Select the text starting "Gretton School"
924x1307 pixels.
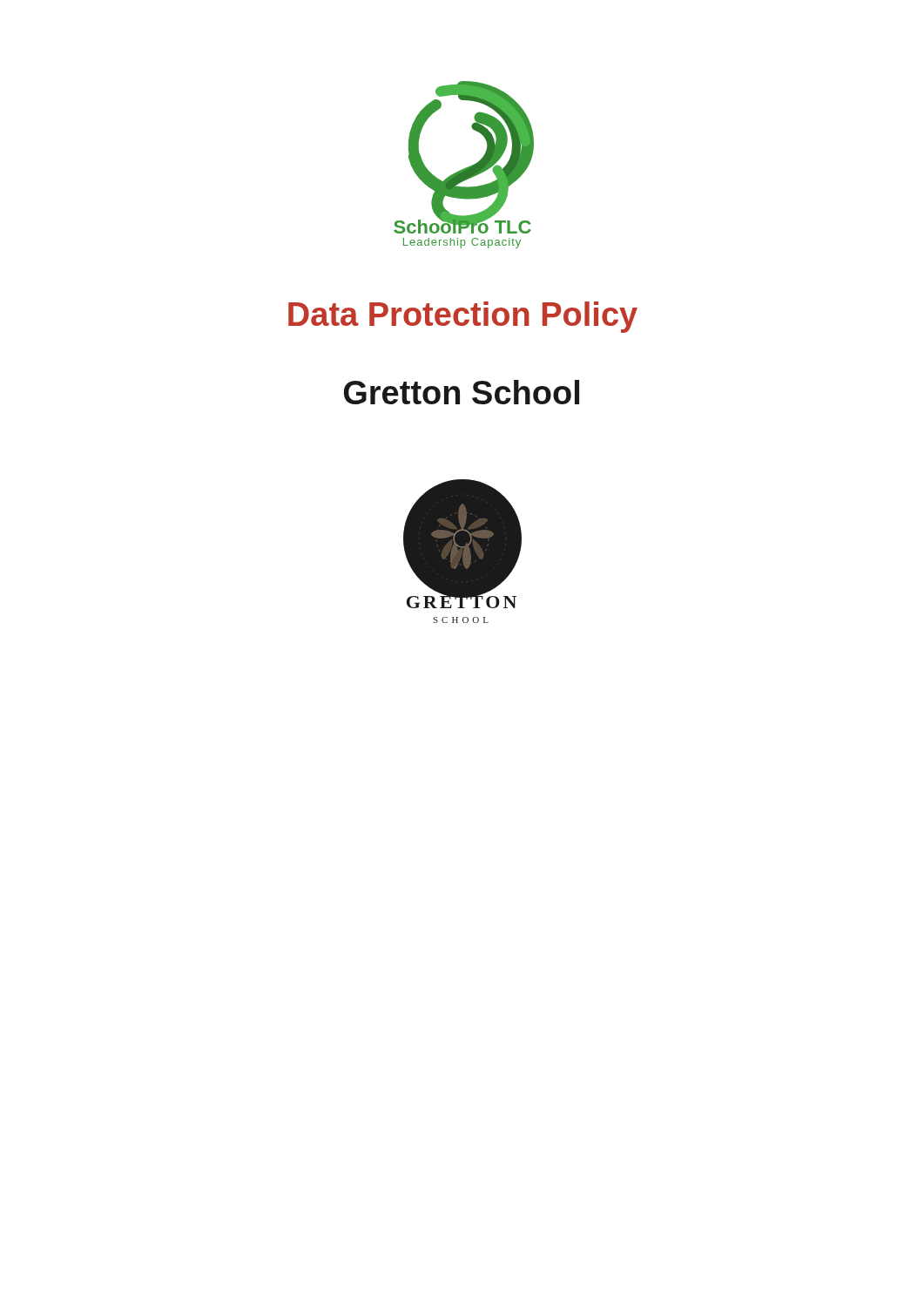462,393
